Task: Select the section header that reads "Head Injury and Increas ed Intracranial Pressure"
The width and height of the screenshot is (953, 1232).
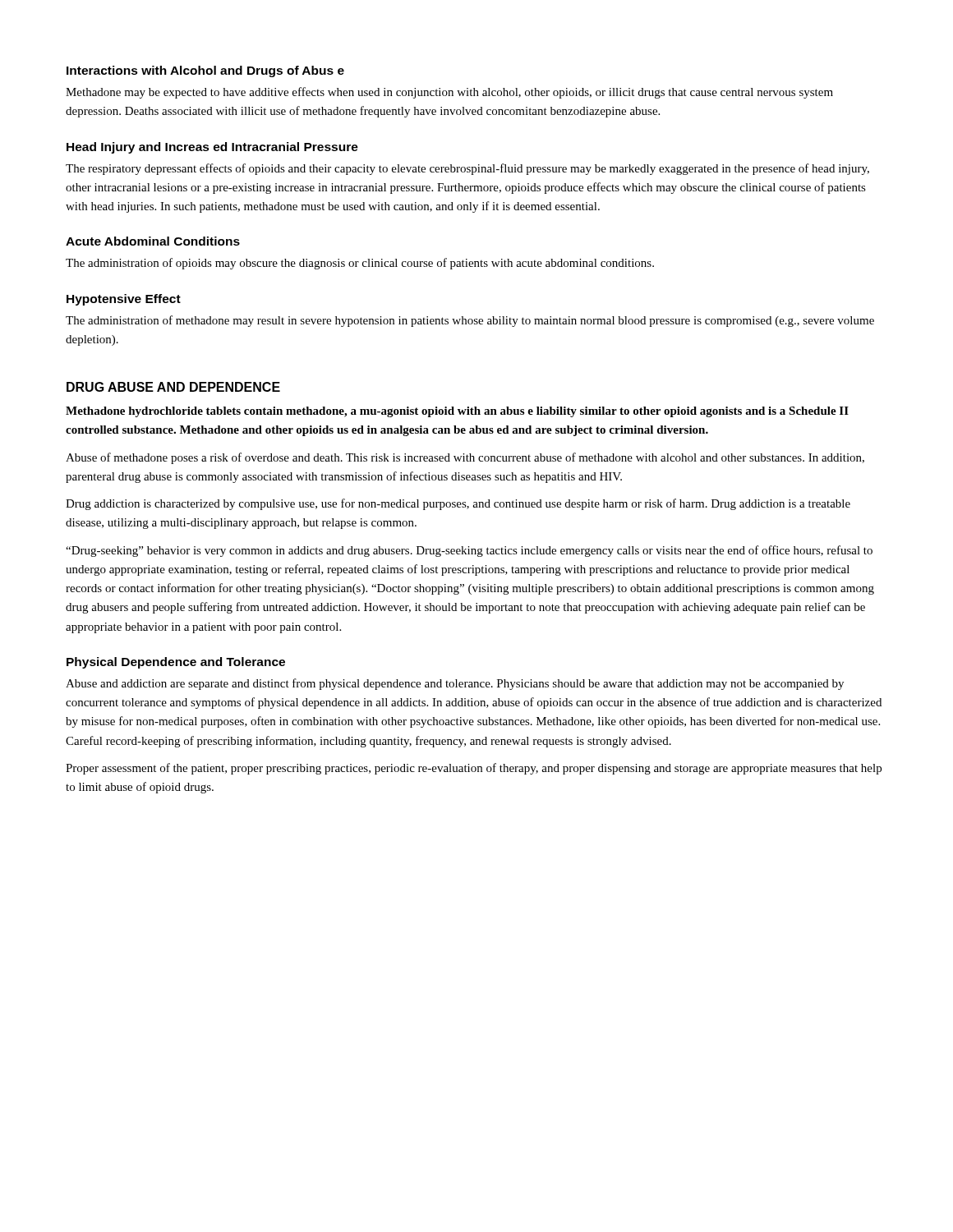Action: click(x=212, y=146)
